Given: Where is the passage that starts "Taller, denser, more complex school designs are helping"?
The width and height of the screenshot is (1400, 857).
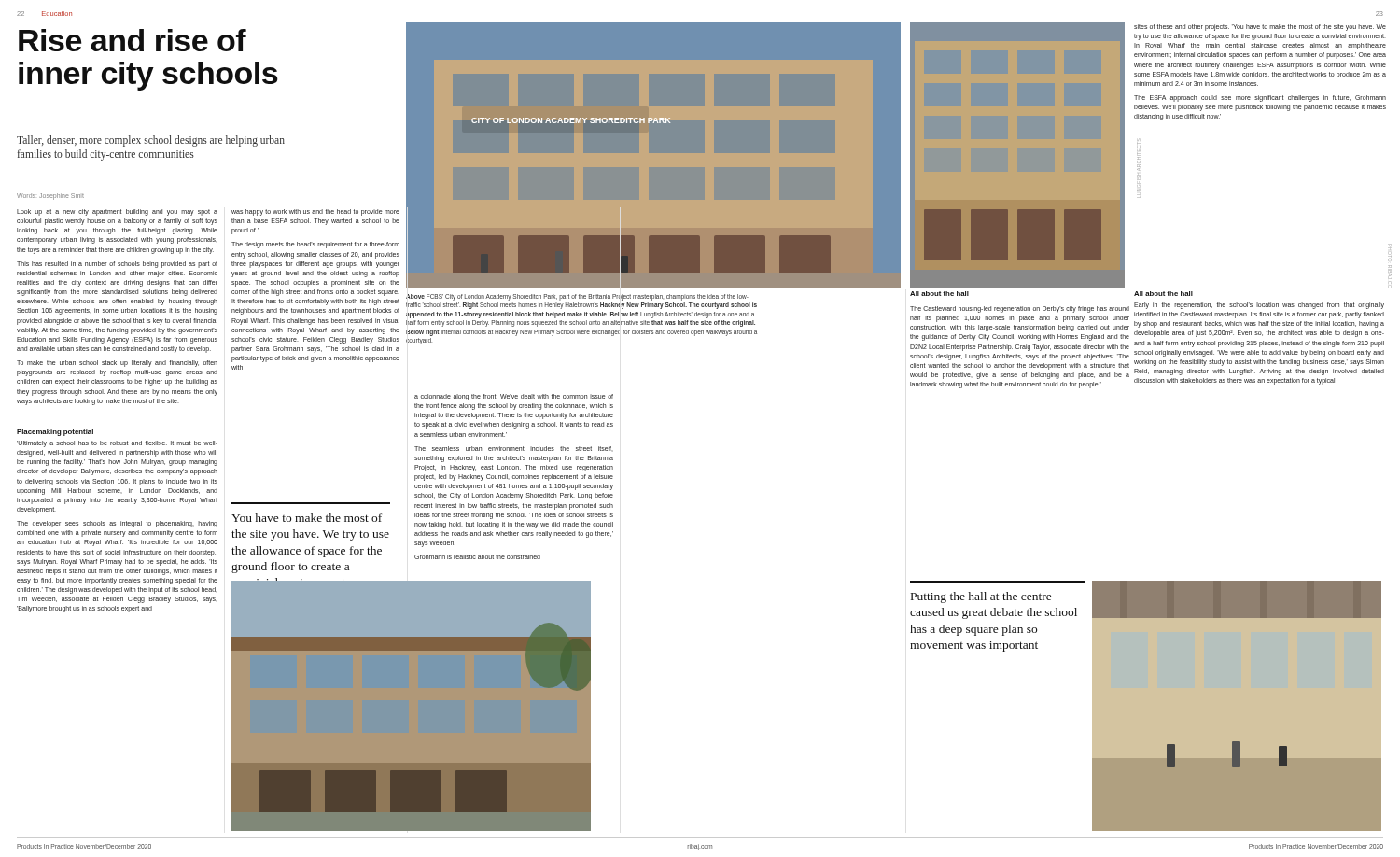Looking at the screenshot, I should [161, 148].
